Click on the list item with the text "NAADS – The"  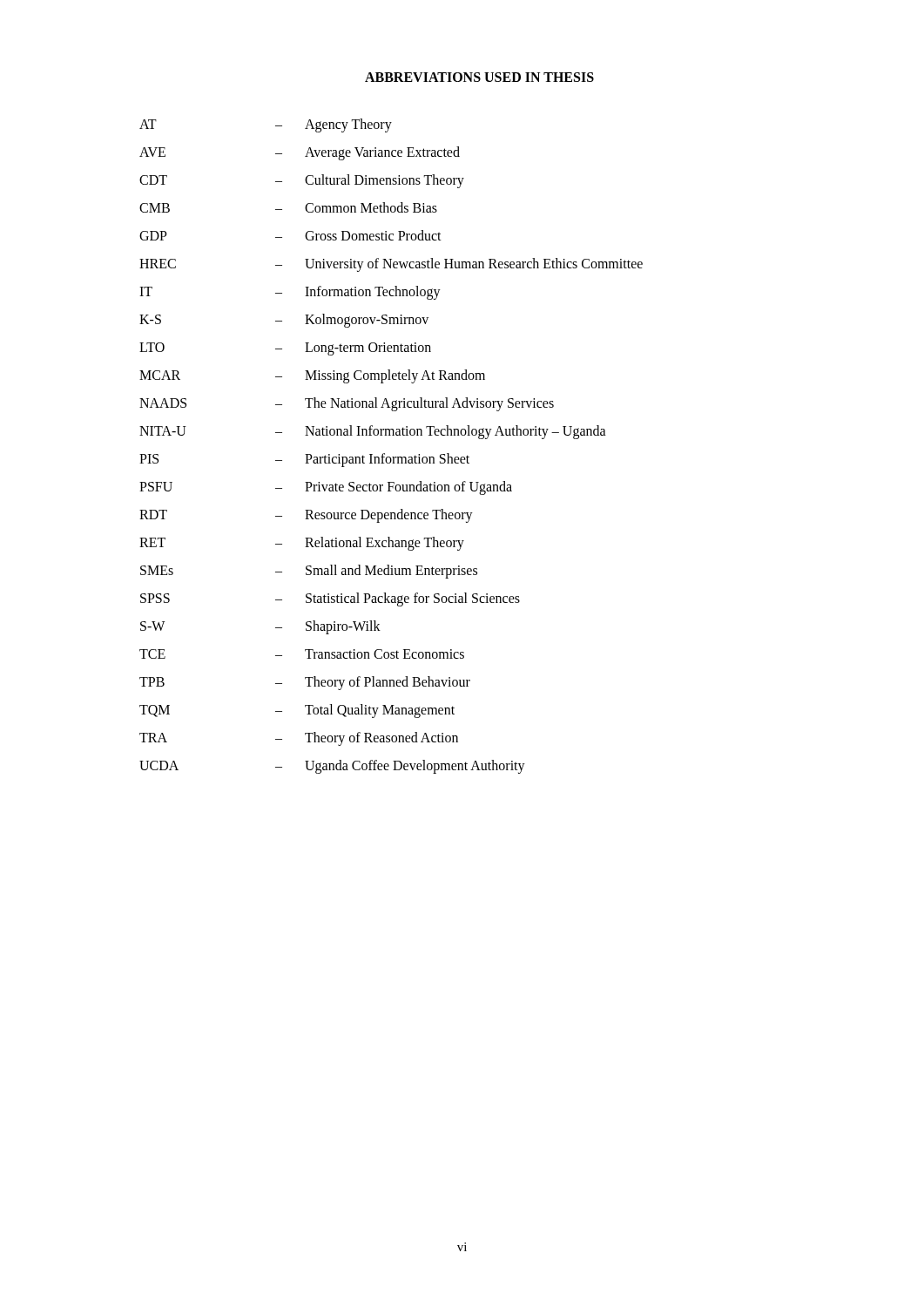pyautogui.click(x=479, y=403)
